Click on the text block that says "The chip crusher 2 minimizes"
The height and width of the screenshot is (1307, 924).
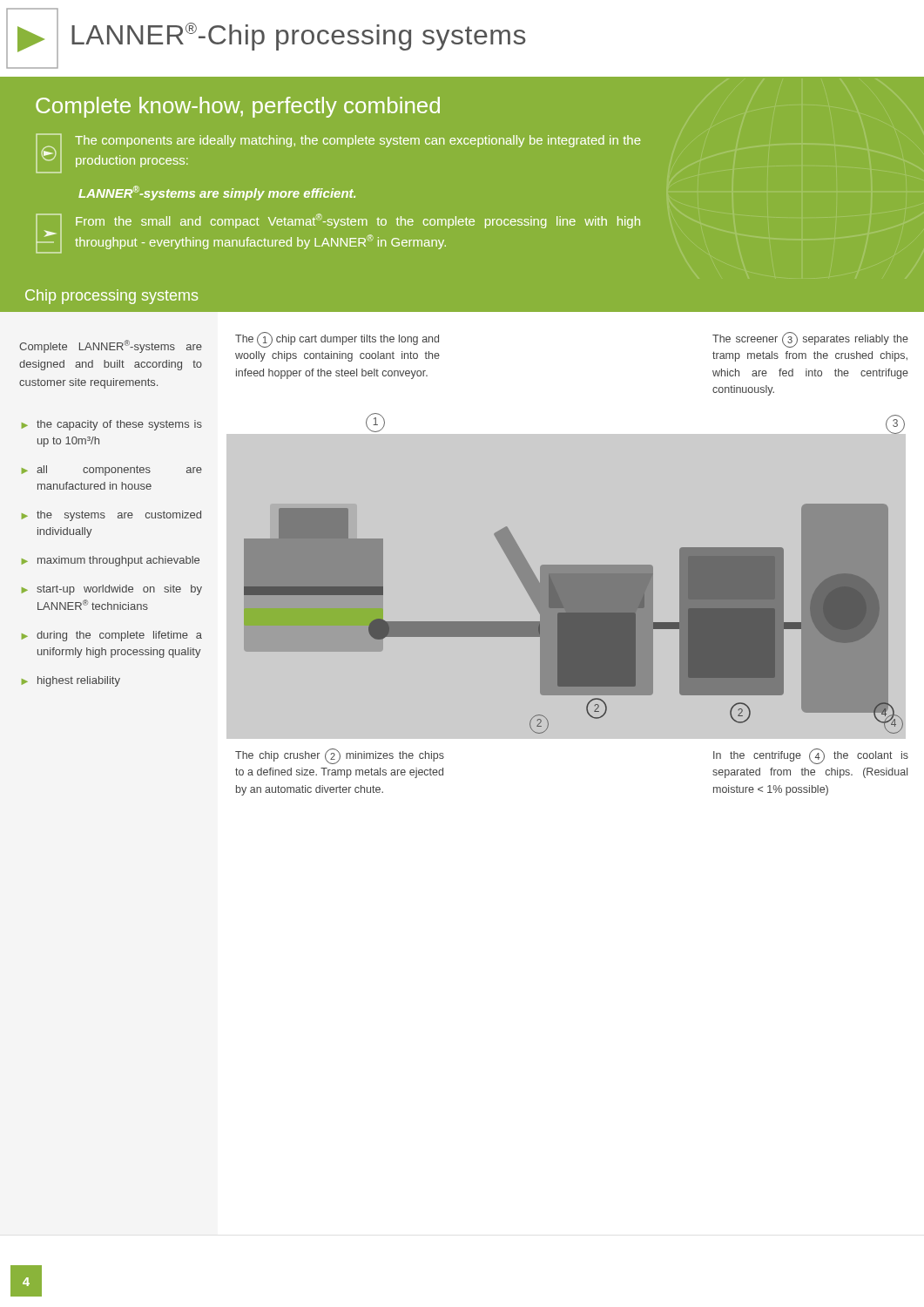340,772
